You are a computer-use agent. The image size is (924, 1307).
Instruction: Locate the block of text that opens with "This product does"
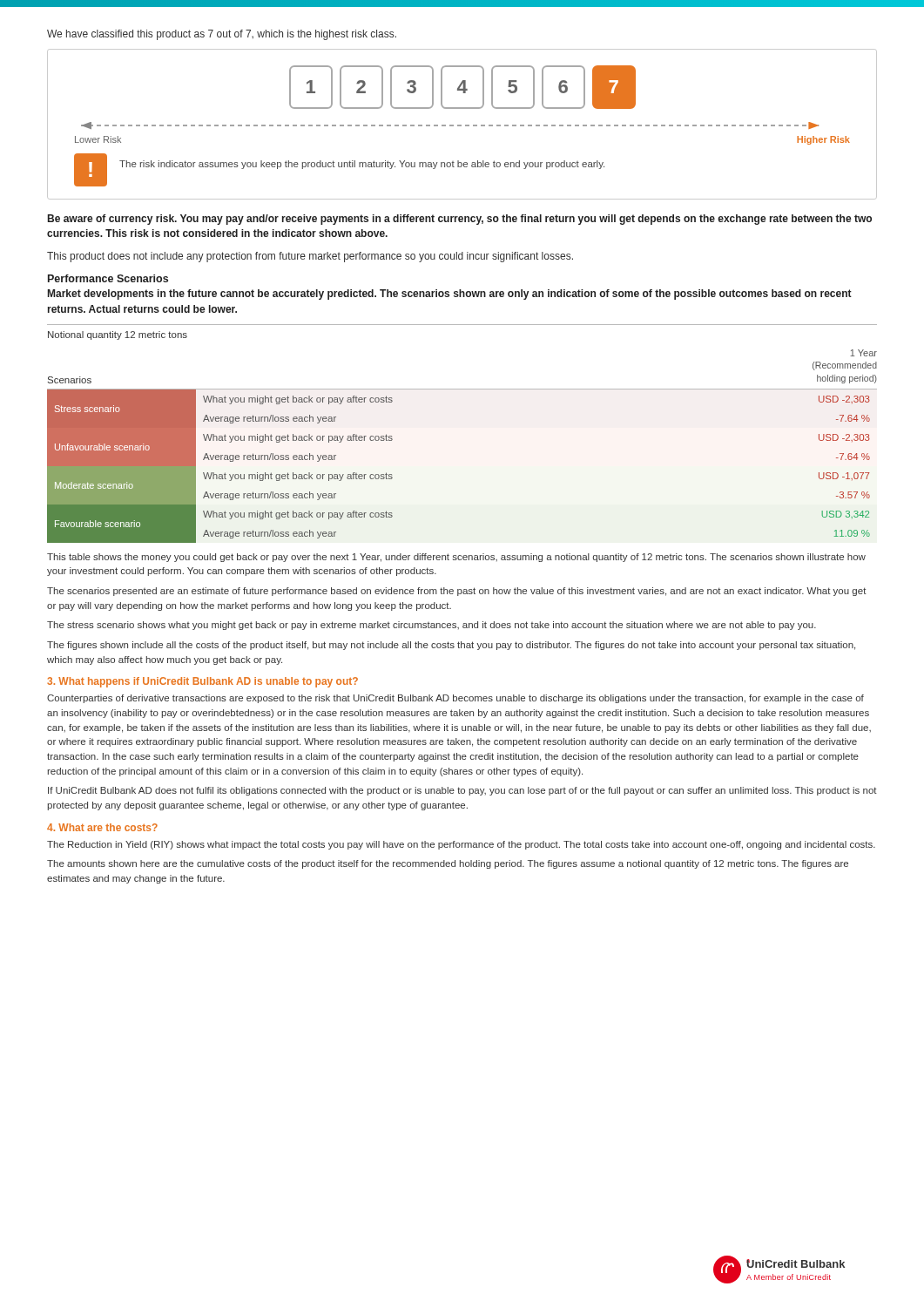[310, 256]
